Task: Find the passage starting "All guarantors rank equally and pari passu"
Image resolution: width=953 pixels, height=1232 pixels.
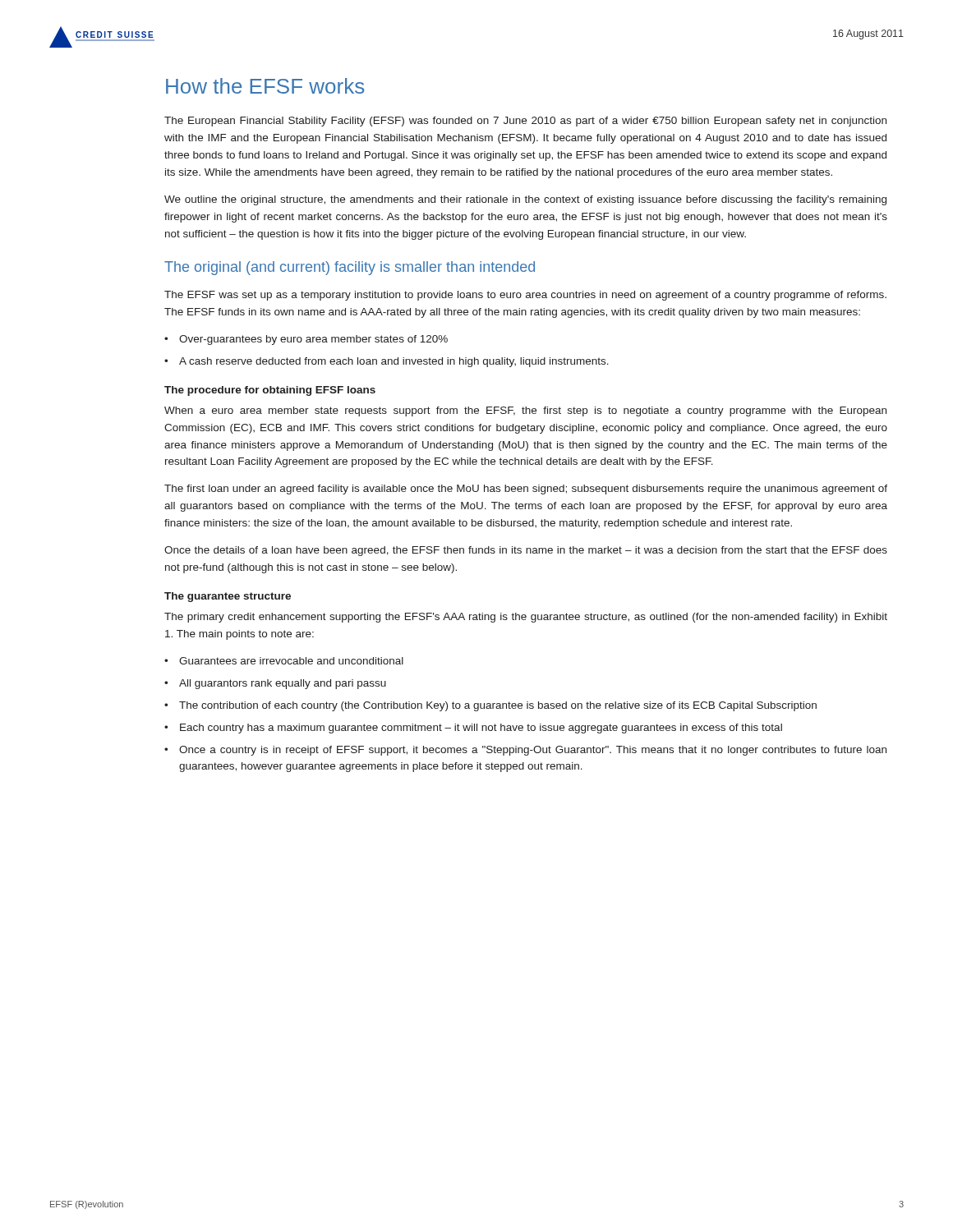Action: pos(275,684)
